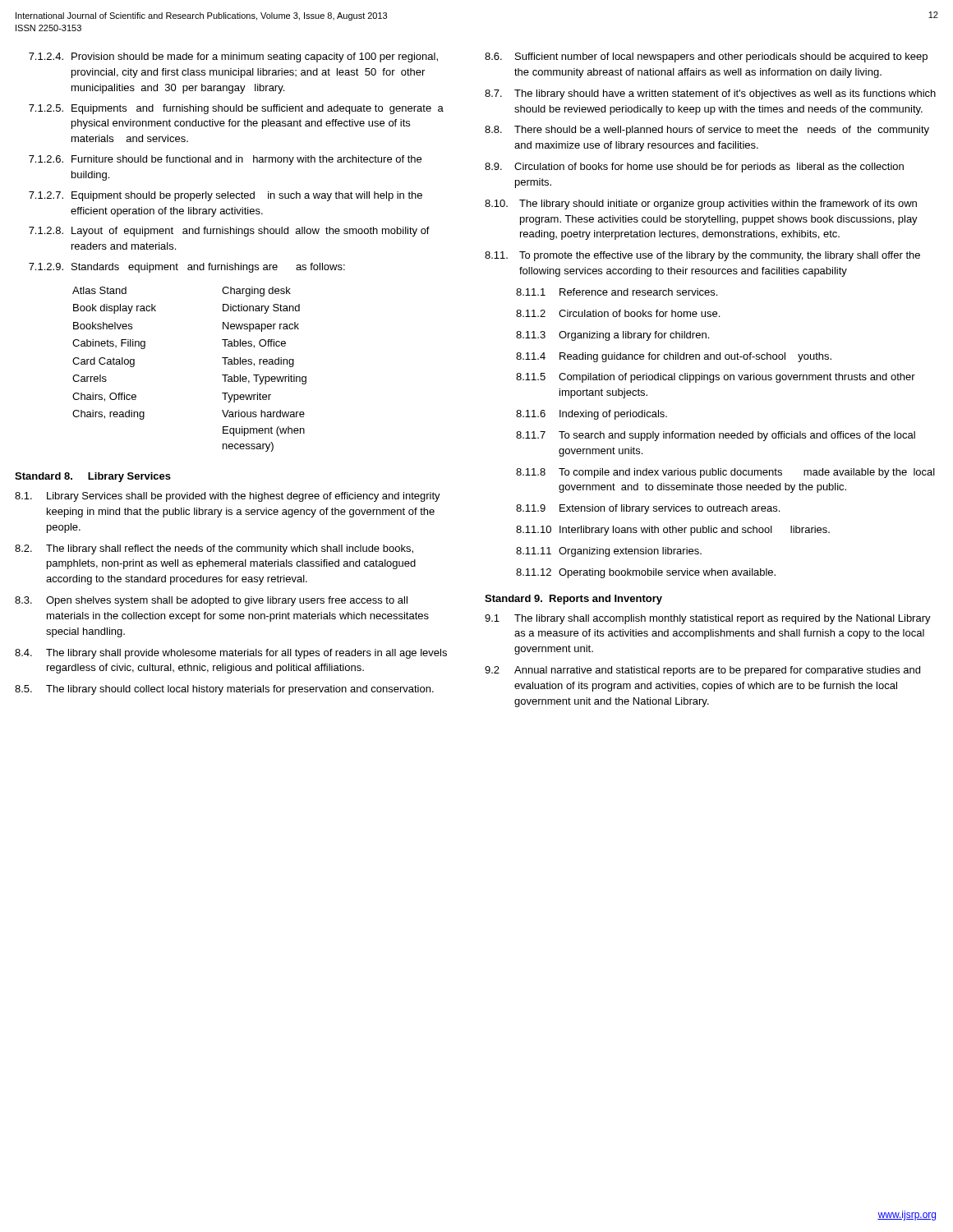The height and width of the screenshot is (1232, 953).
Task: Locate the text starting "8.2. The library shall reflect the needs"
Action: click(232, 564)
